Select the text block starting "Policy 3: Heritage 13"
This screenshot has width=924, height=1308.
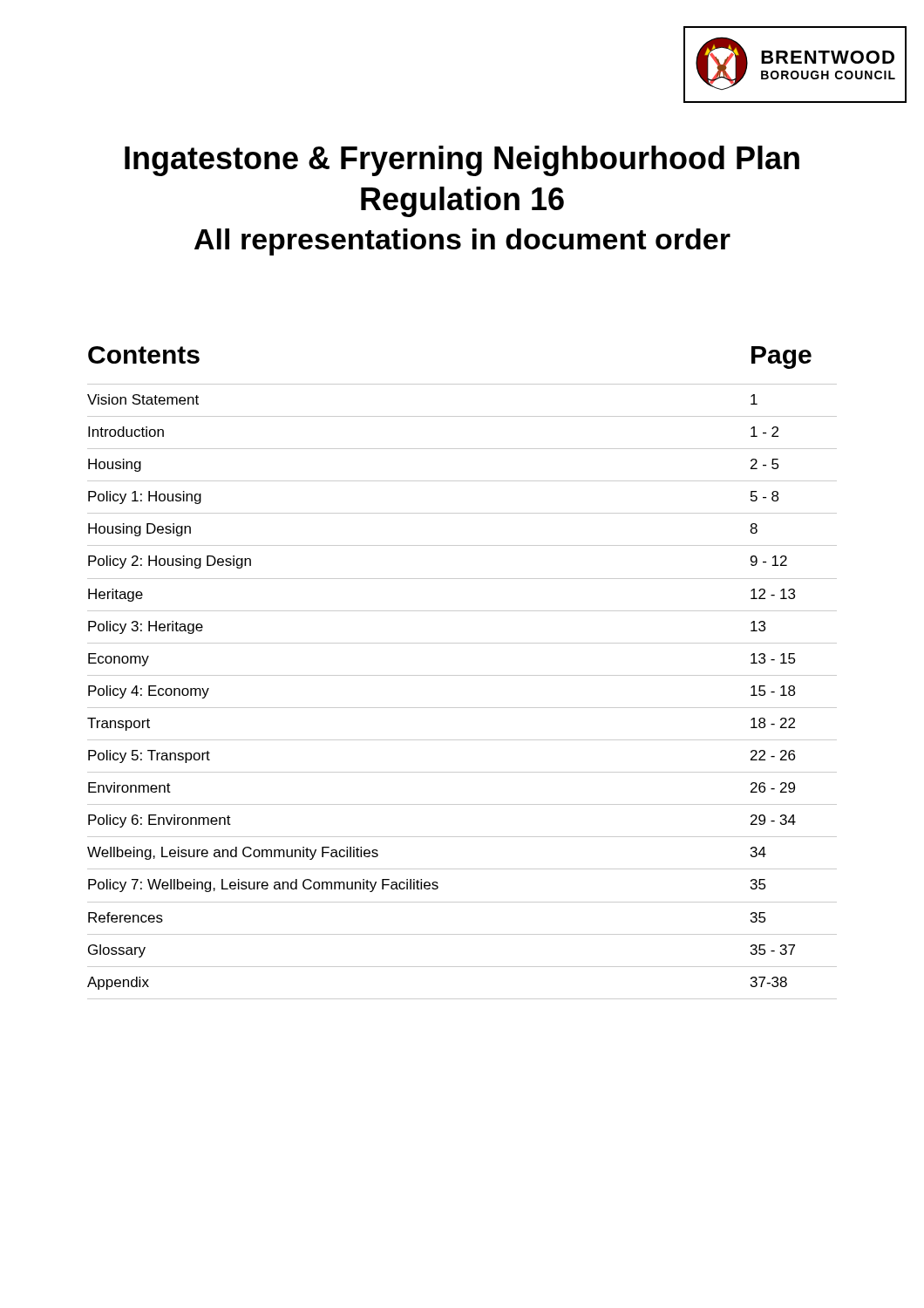(141, 625)
